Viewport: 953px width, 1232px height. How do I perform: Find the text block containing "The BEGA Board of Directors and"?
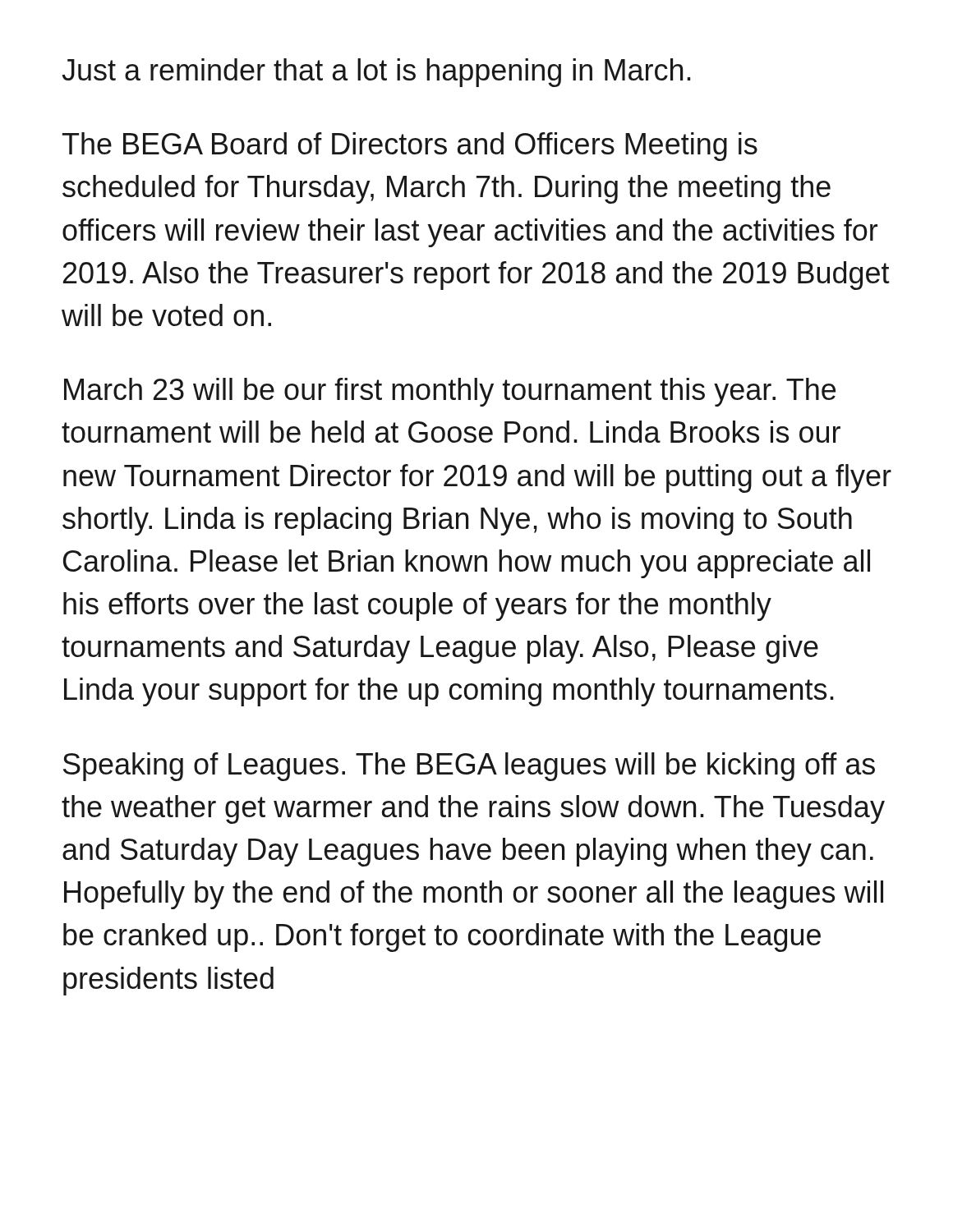(x=475, y=230)
